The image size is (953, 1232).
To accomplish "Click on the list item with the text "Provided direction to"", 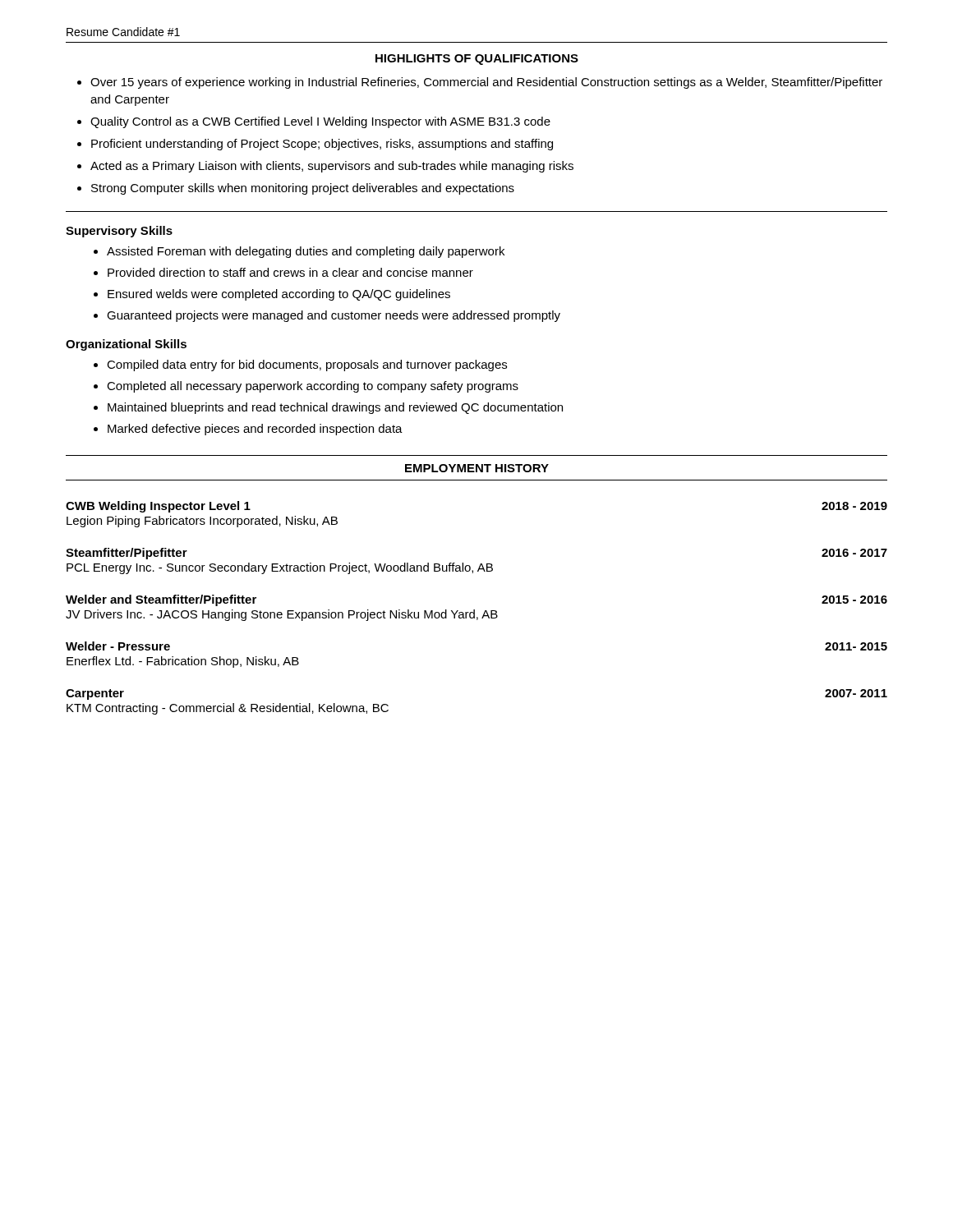I will [290, 272].
